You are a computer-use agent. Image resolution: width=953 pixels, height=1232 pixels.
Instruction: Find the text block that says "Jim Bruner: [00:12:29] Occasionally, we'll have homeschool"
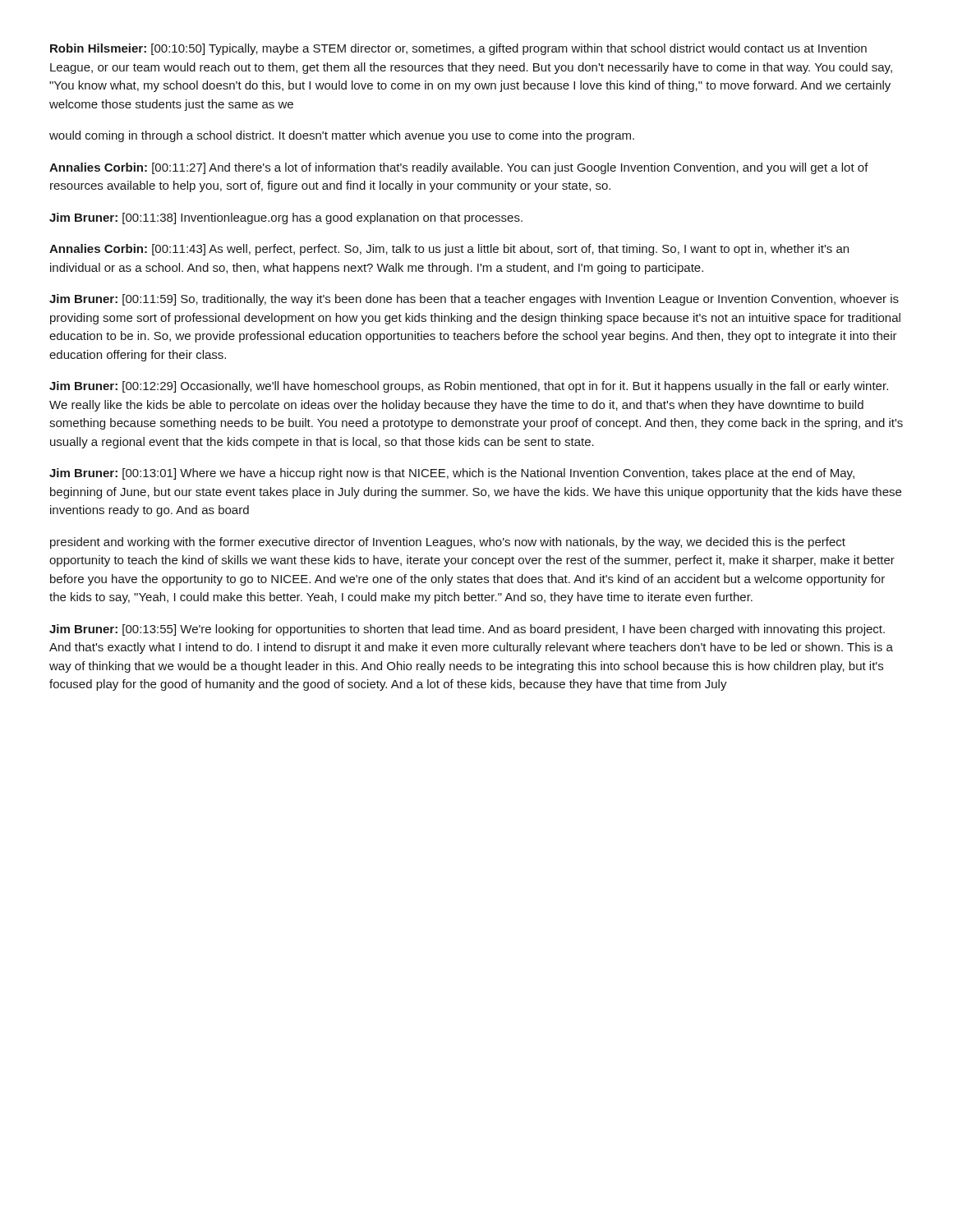point(476,413)
